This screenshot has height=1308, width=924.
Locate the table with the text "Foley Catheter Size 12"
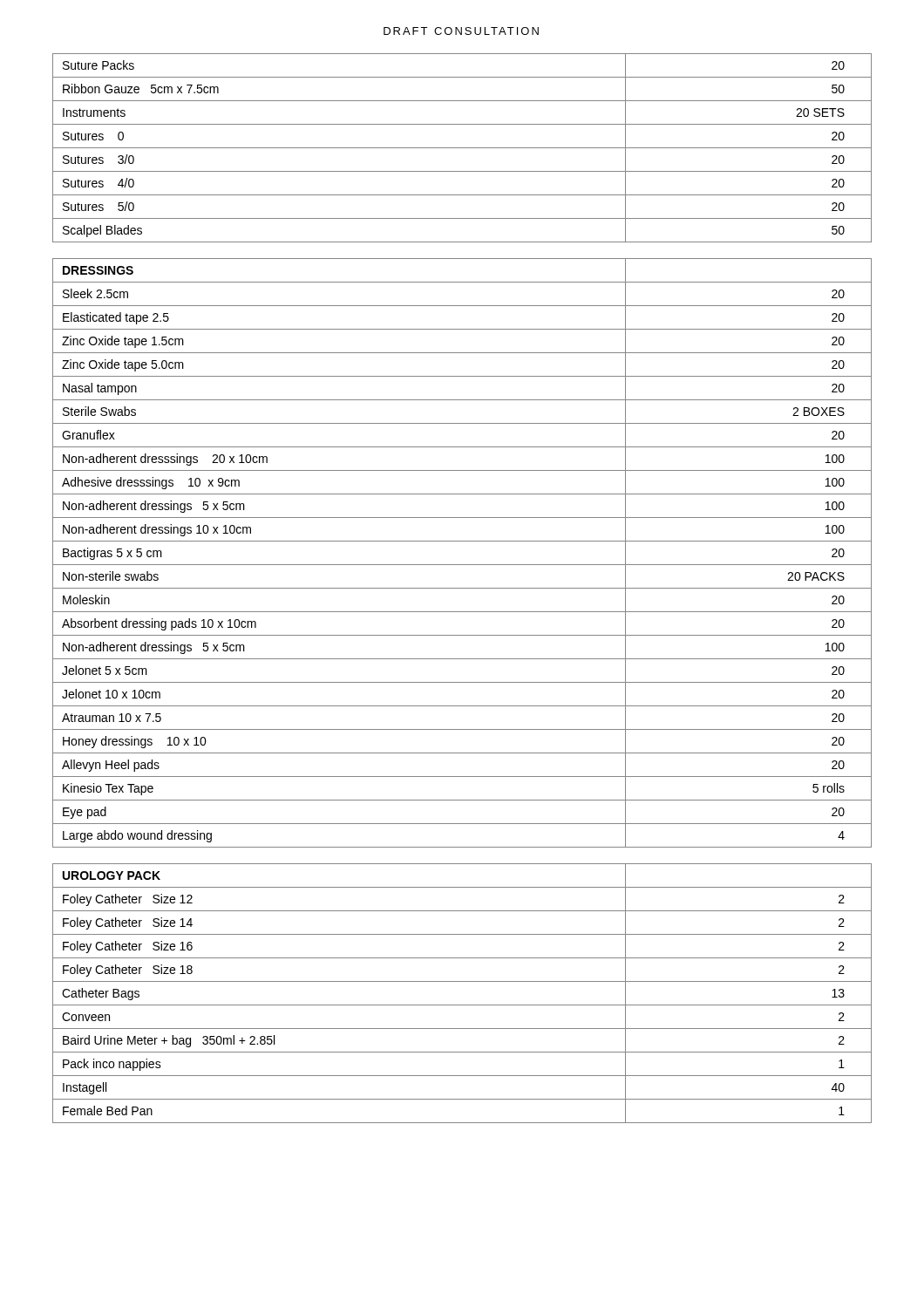coord(462,993)
